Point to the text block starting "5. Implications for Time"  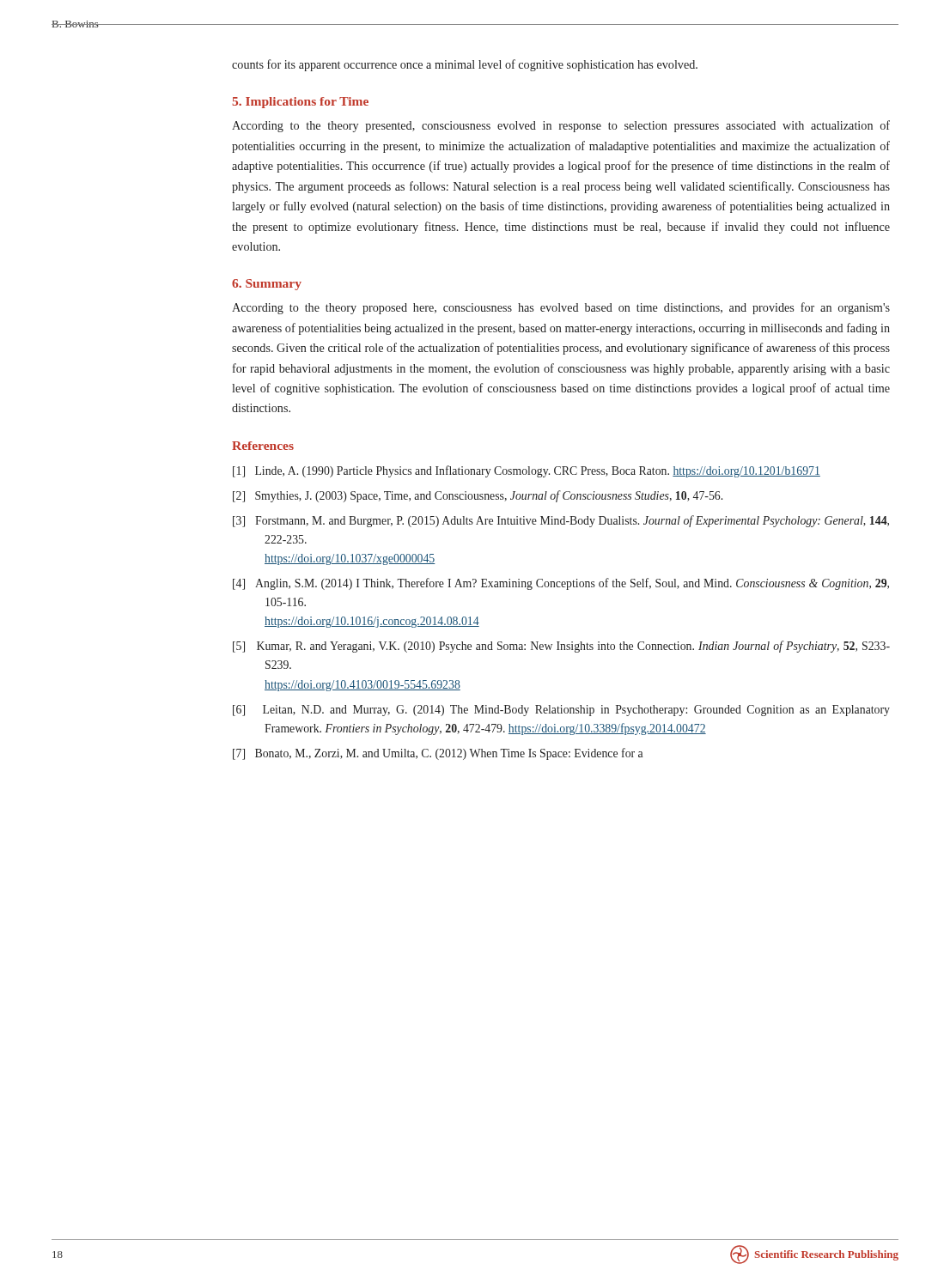[x=300, y=101]
